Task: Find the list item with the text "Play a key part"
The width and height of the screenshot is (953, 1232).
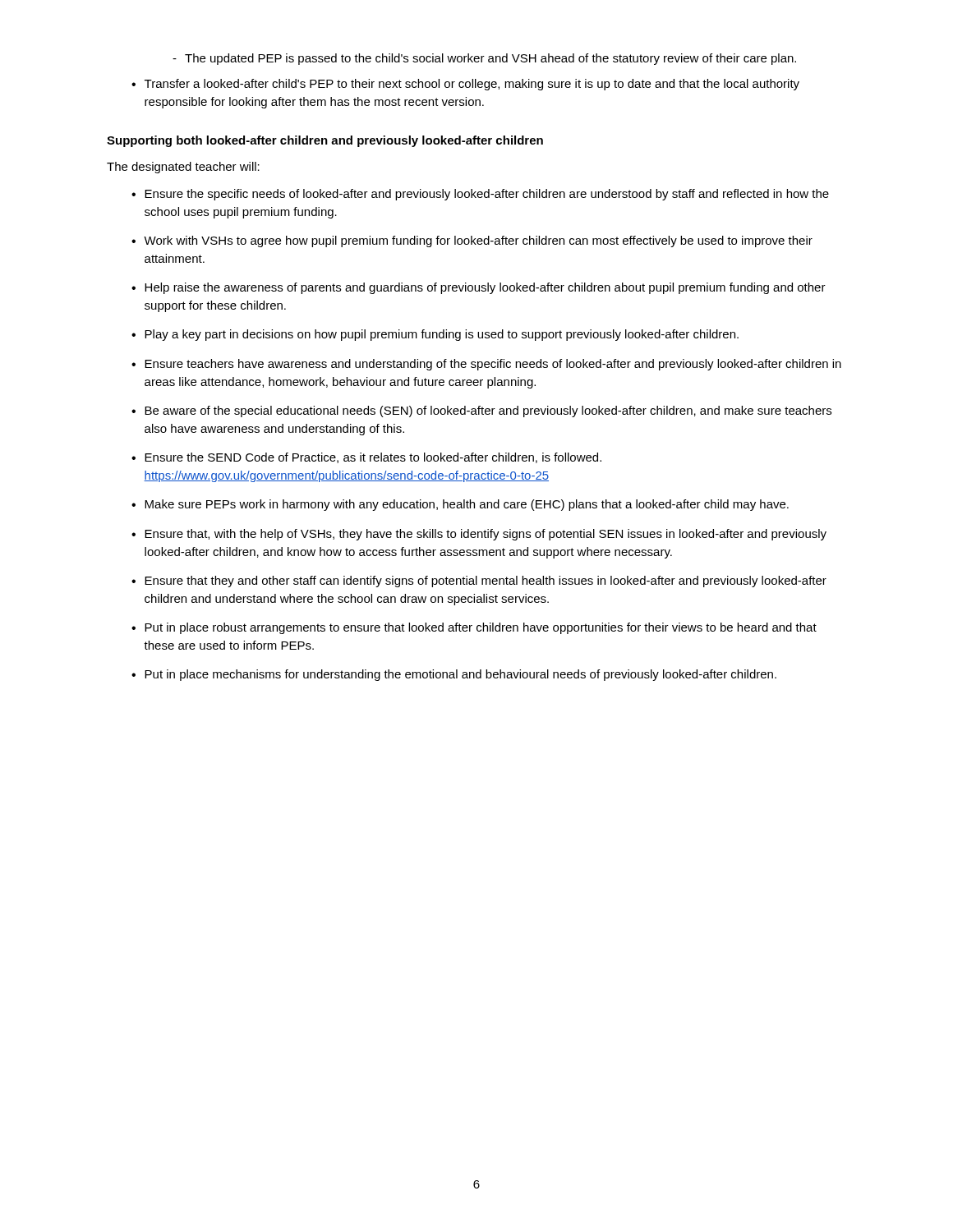Action: click(495, 335)
